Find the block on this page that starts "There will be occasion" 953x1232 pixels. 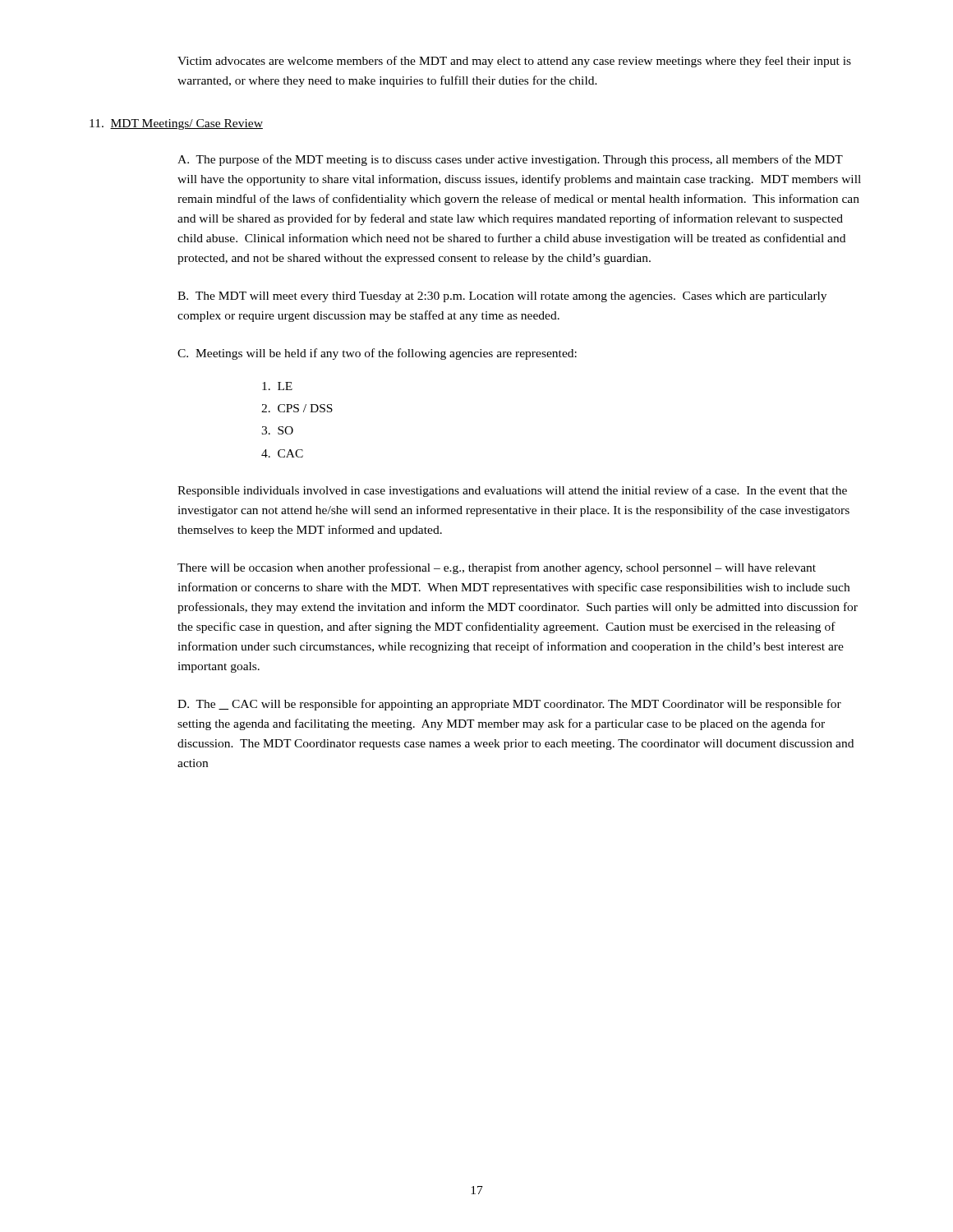point(518,616)
